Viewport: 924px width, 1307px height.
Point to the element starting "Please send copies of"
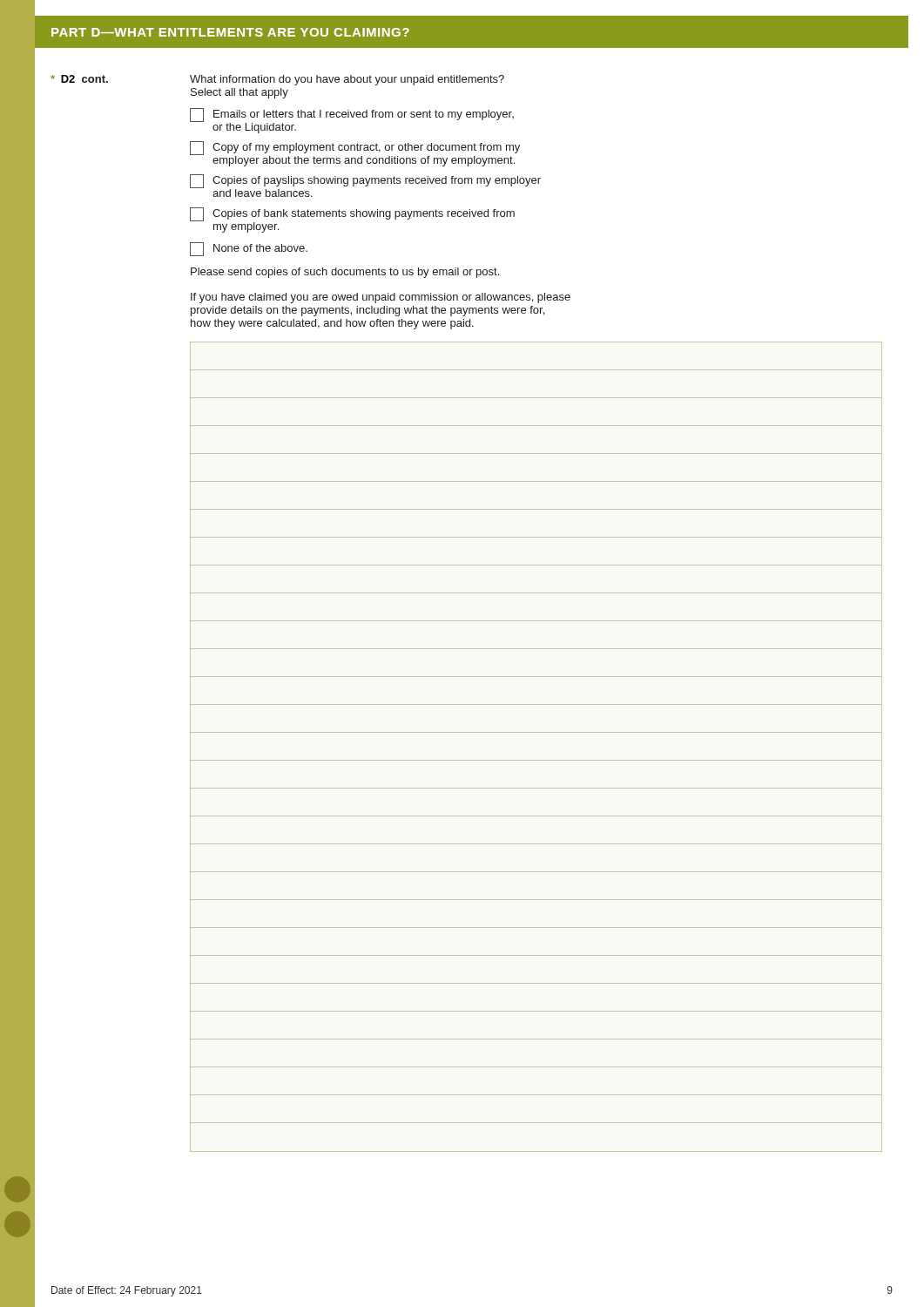(345, 271)
